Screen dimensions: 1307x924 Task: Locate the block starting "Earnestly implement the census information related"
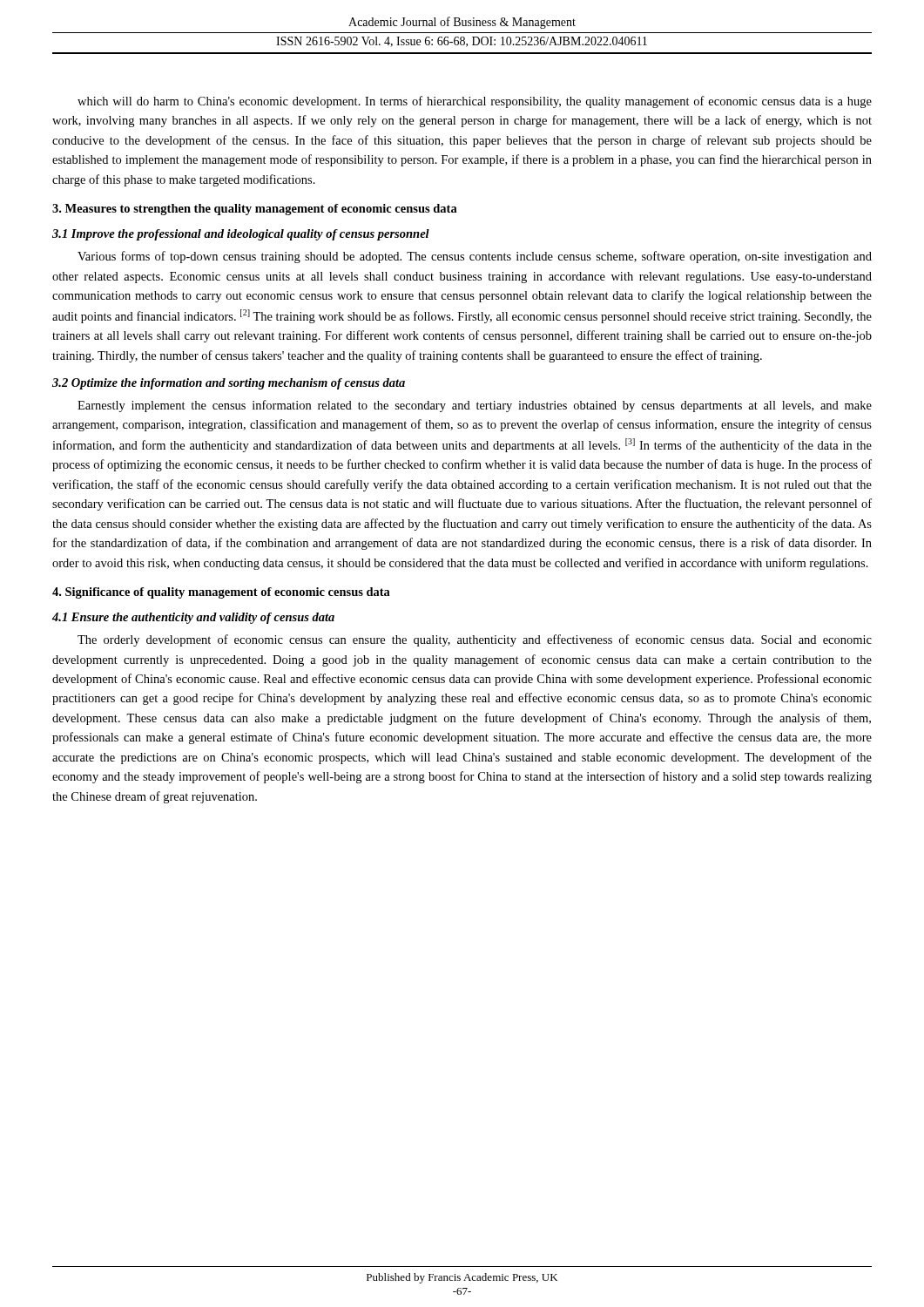462,484
